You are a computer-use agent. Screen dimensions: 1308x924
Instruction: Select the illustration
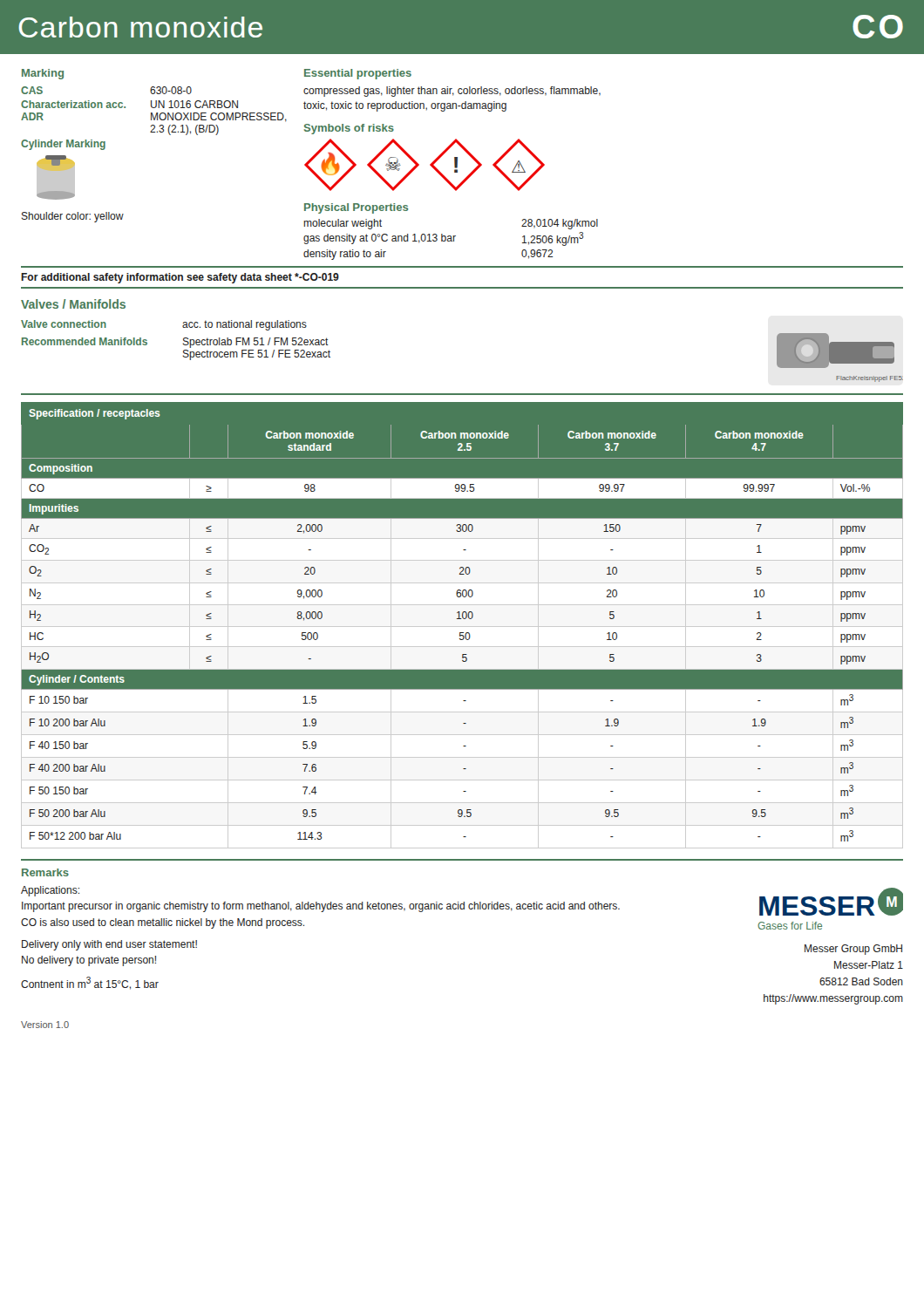tap(156, 181)
